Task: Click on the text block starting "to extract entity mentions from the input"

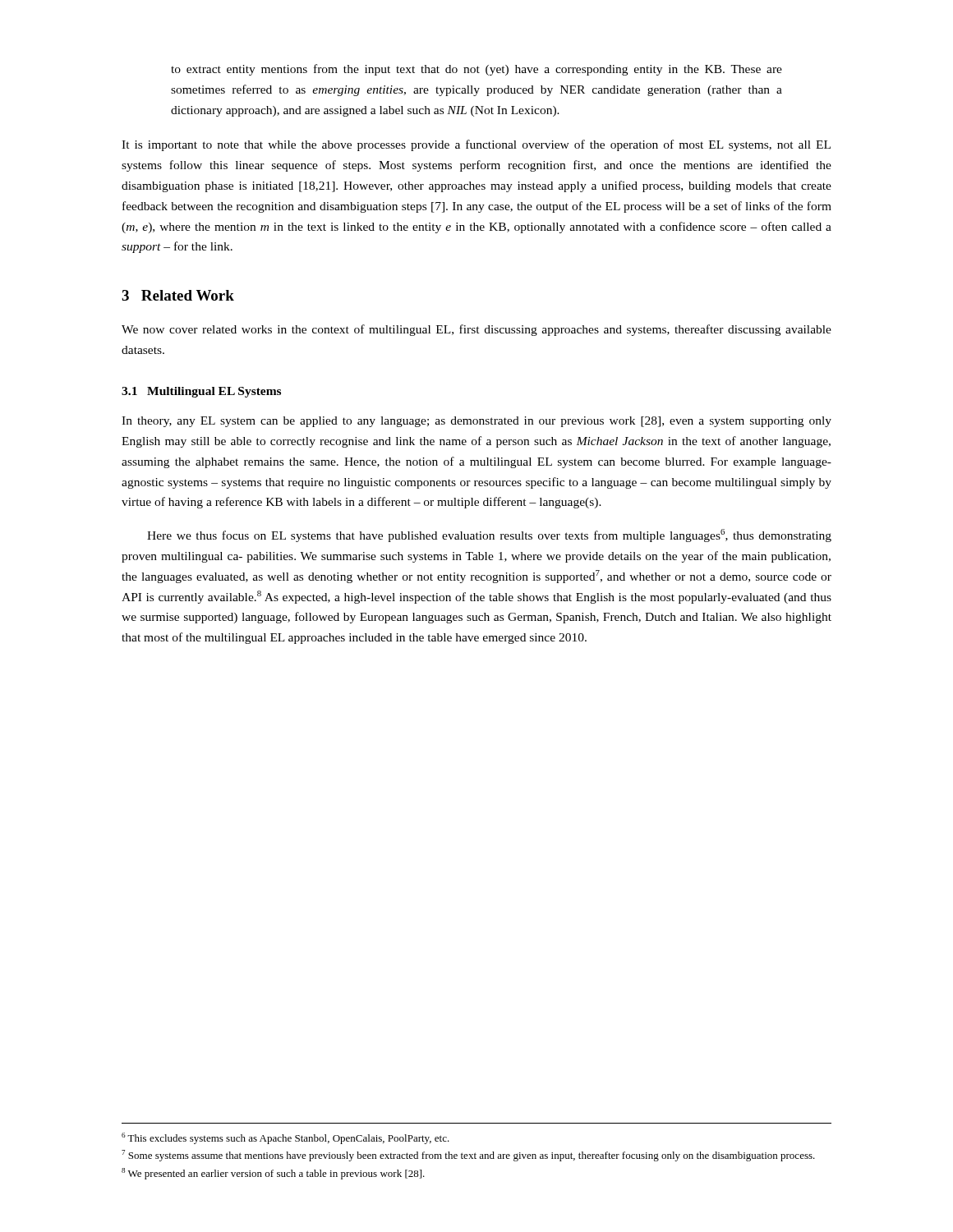Action: click(476, 90)
